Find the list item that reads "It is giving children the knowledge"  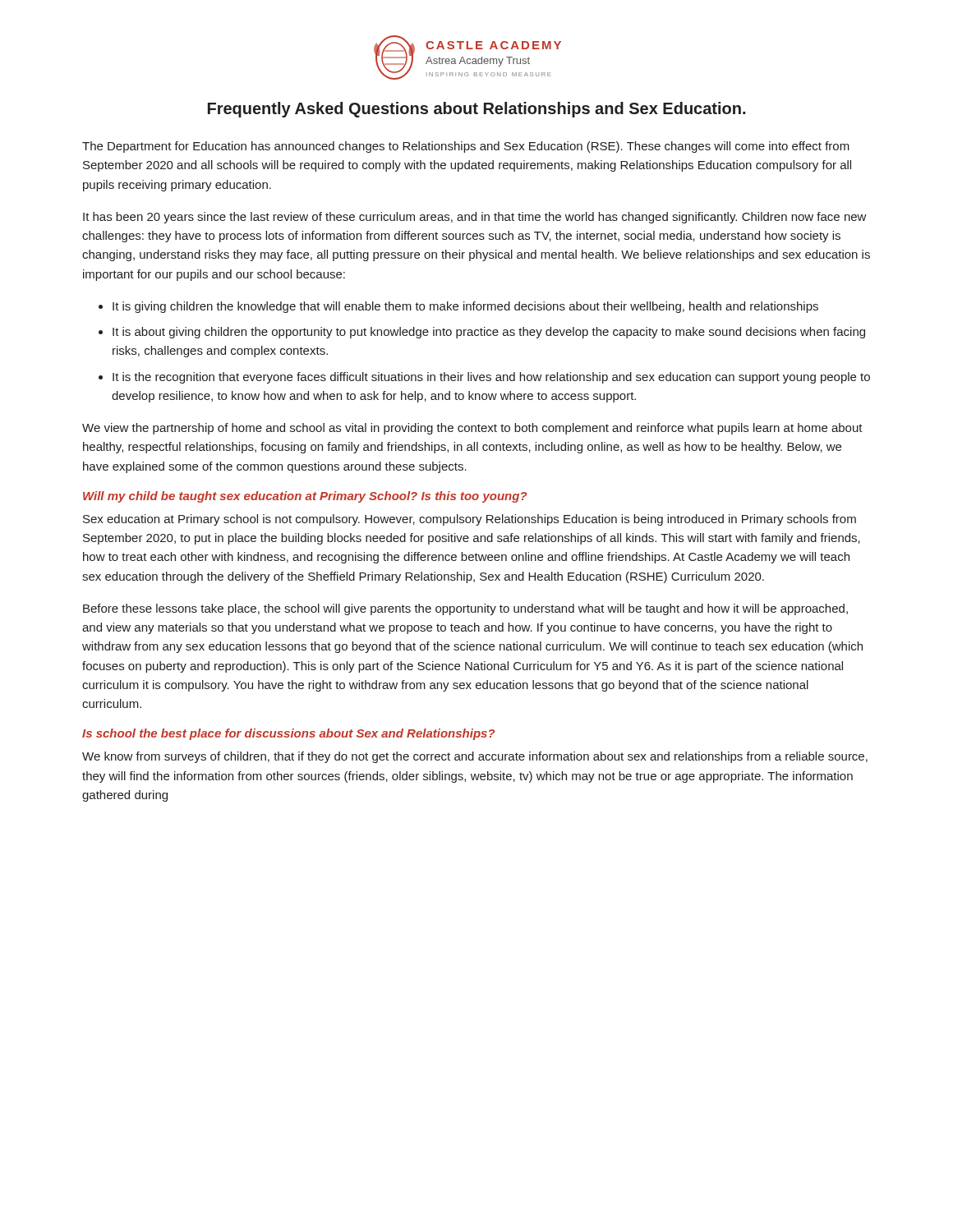pyautogui.click(x=465, y=306)
